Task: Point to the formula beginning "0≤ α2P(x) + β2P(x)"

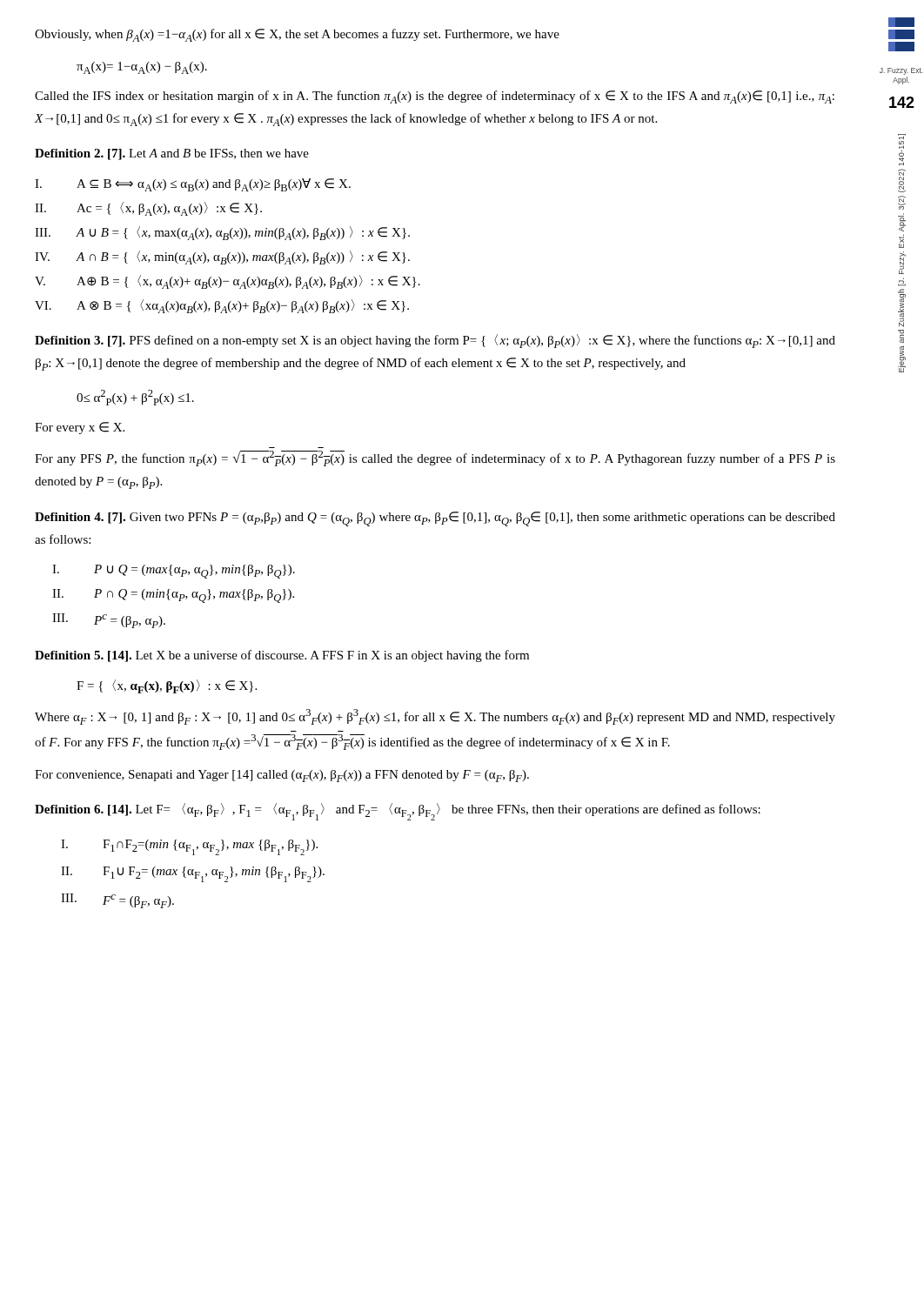Action: [136, 398]
